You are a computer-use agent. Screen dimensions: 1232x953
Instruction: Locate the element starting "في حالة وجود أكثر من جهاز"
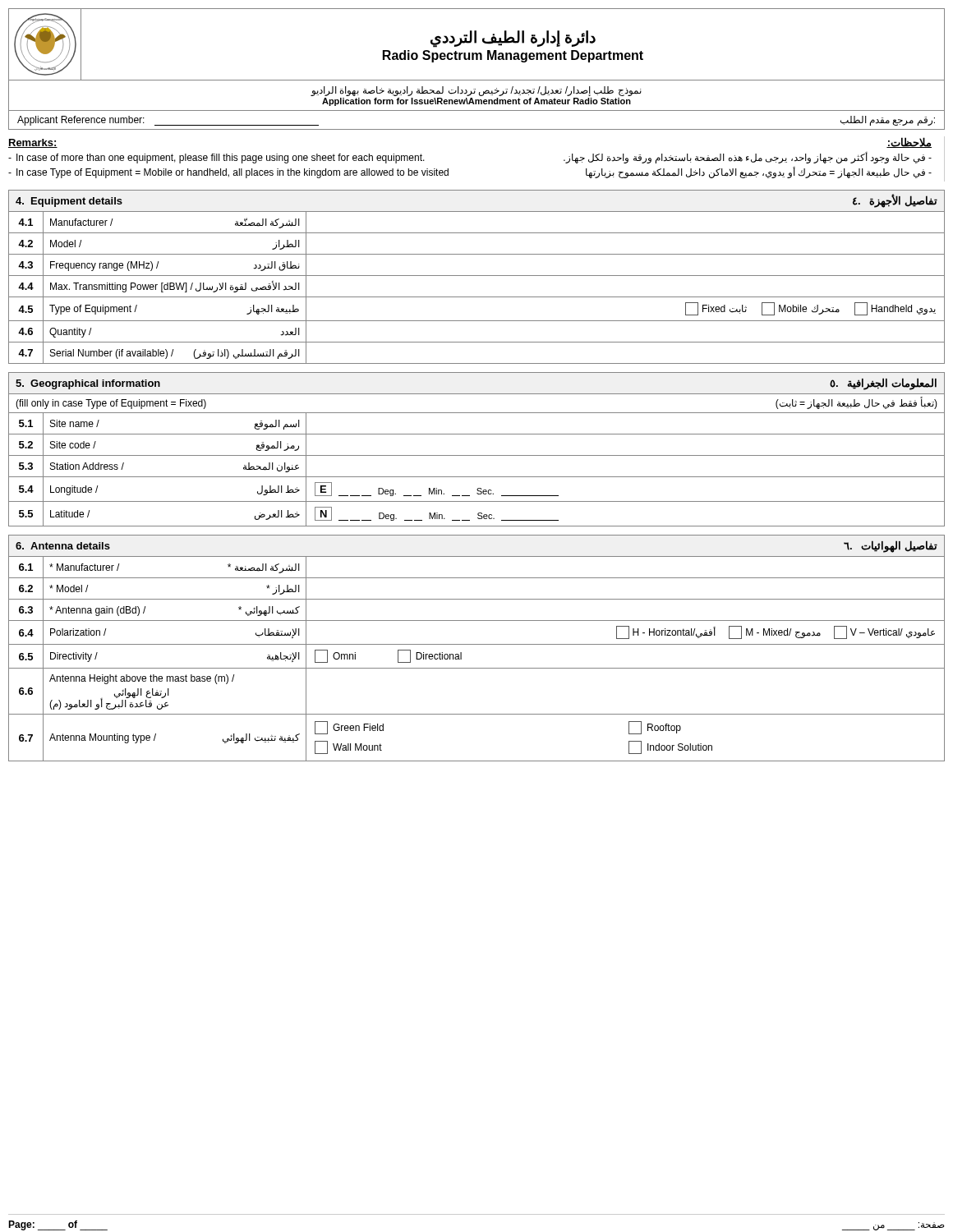coord(747,158)
